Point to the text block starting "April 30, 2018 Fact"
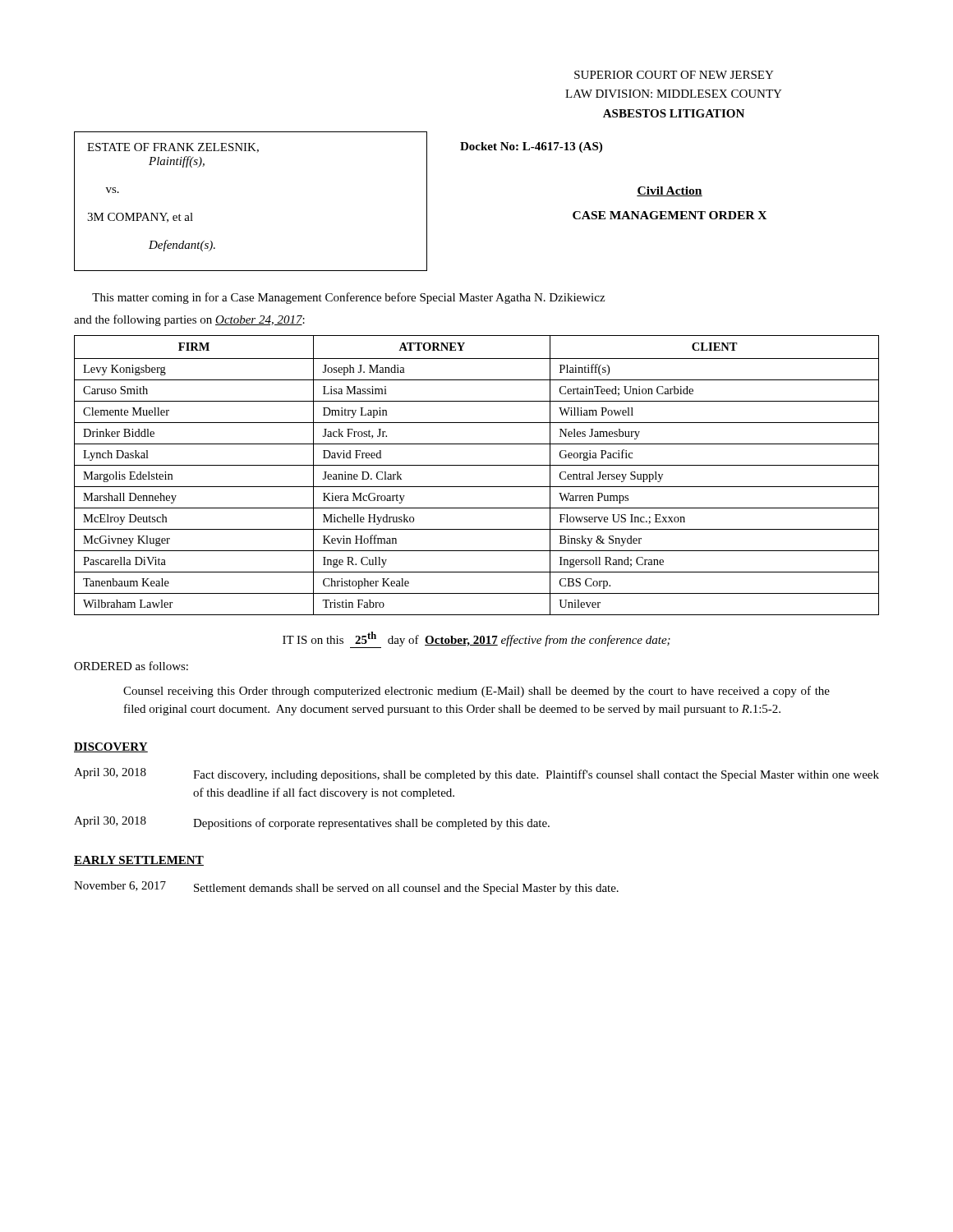The width and height of the screenshot is (953, 1232). click(x=476, y=784)
